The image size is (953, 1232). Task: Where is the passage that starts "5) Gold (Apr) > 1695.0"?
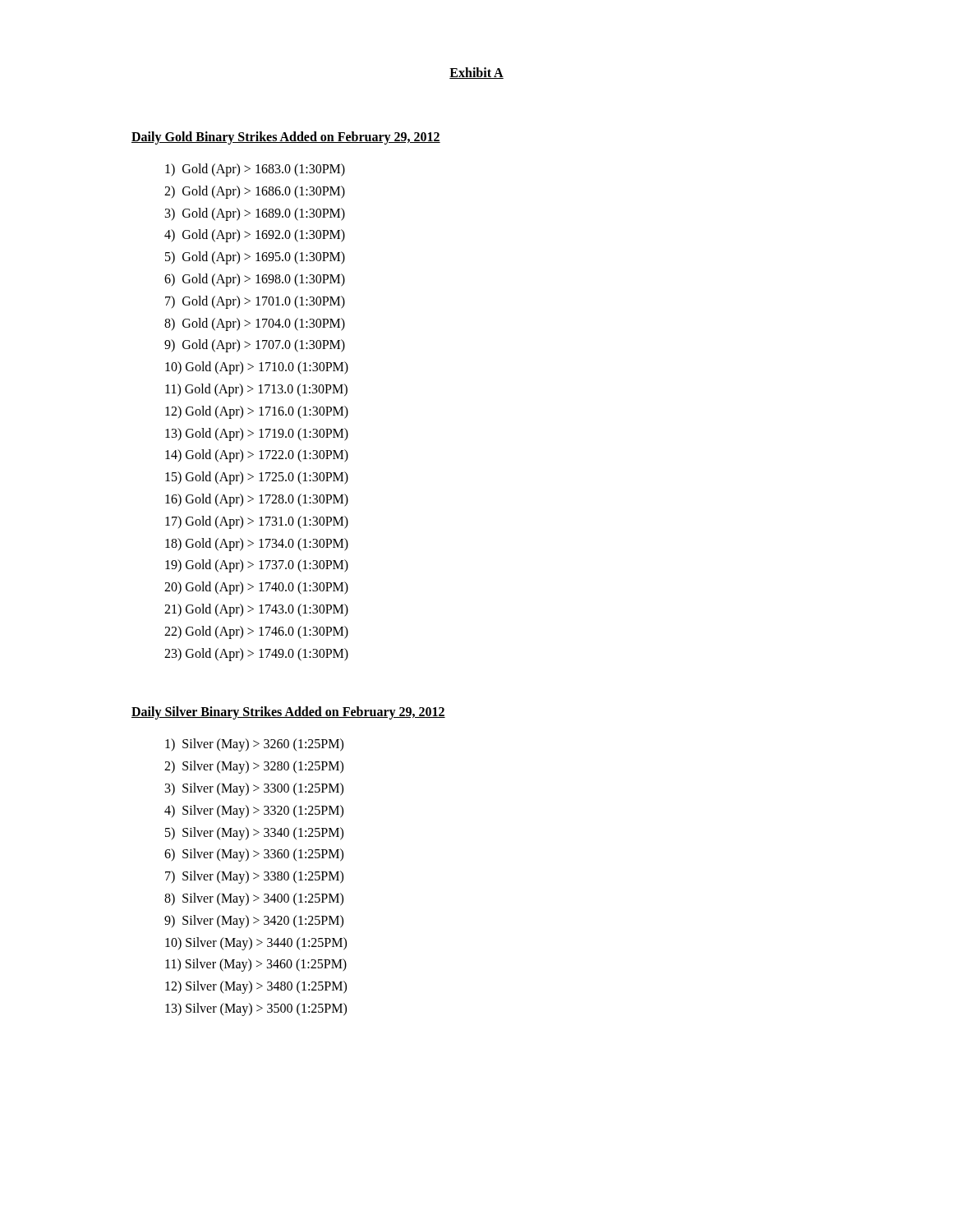pyautogui.click(x=255, y=257)
